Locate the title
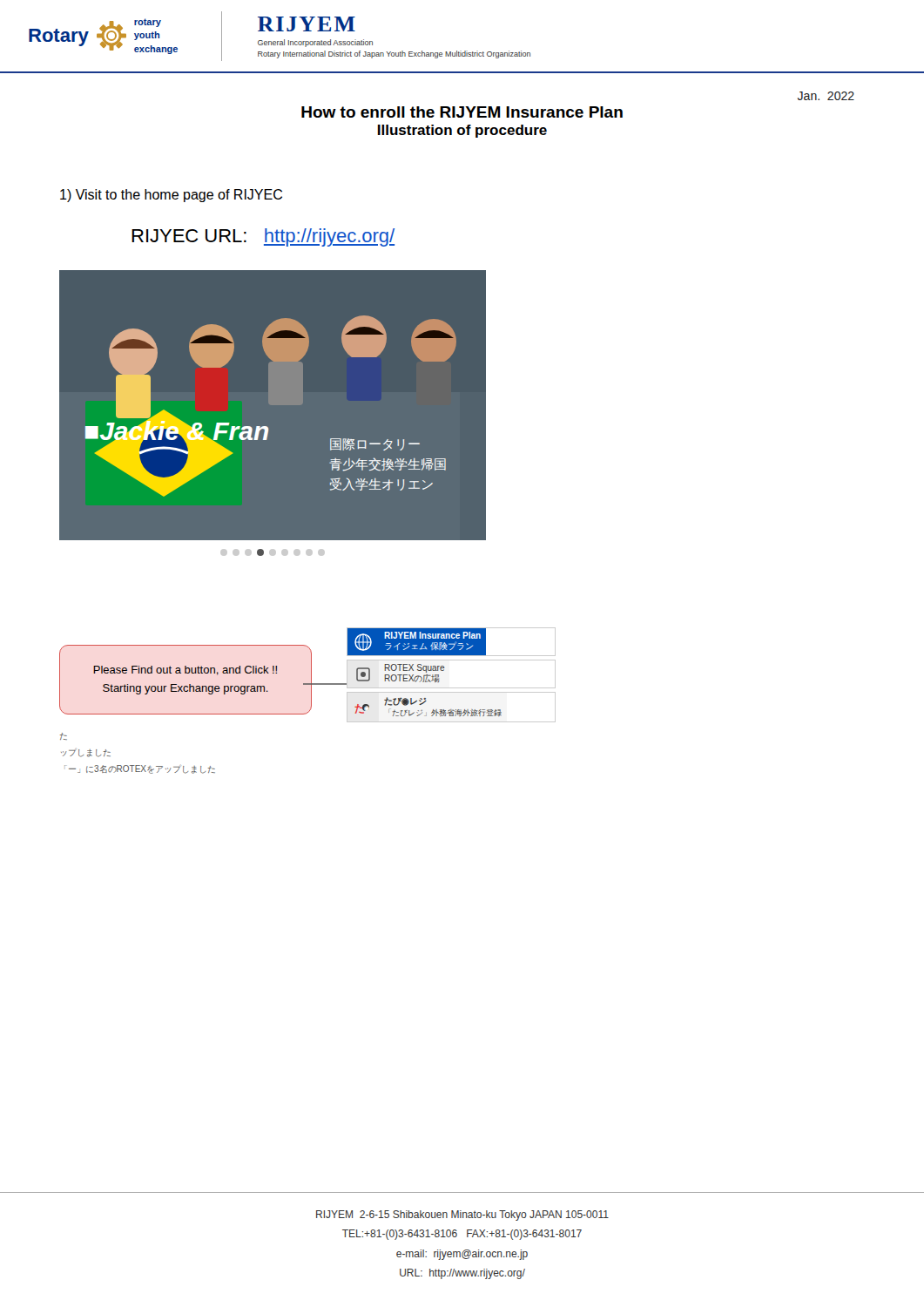The width and height of the screenshot is (924, 1307). click(462, 121)
